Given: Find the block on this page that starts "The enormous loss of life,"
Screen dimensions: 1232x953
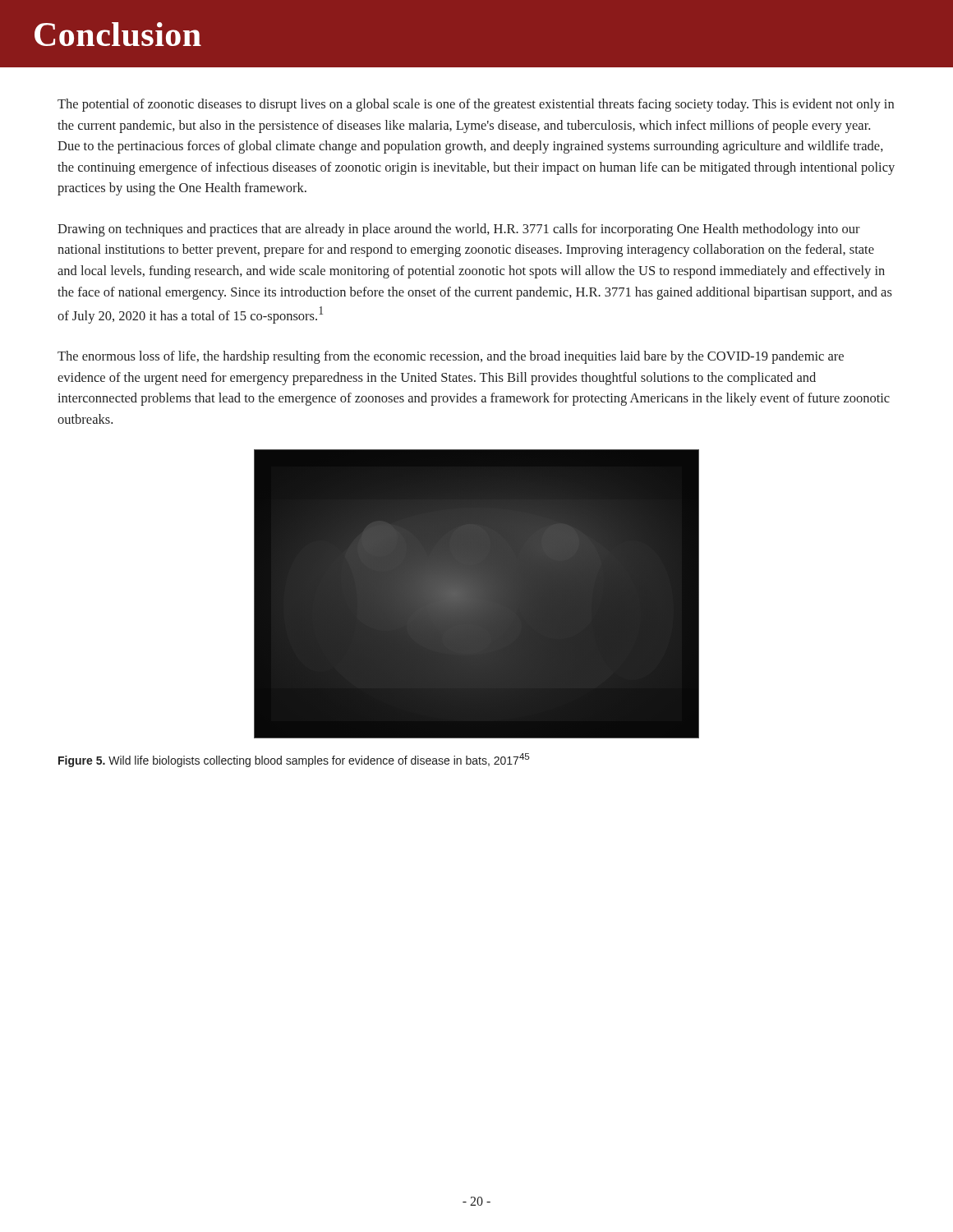Looking at the screenshot, I should point(474,388).
